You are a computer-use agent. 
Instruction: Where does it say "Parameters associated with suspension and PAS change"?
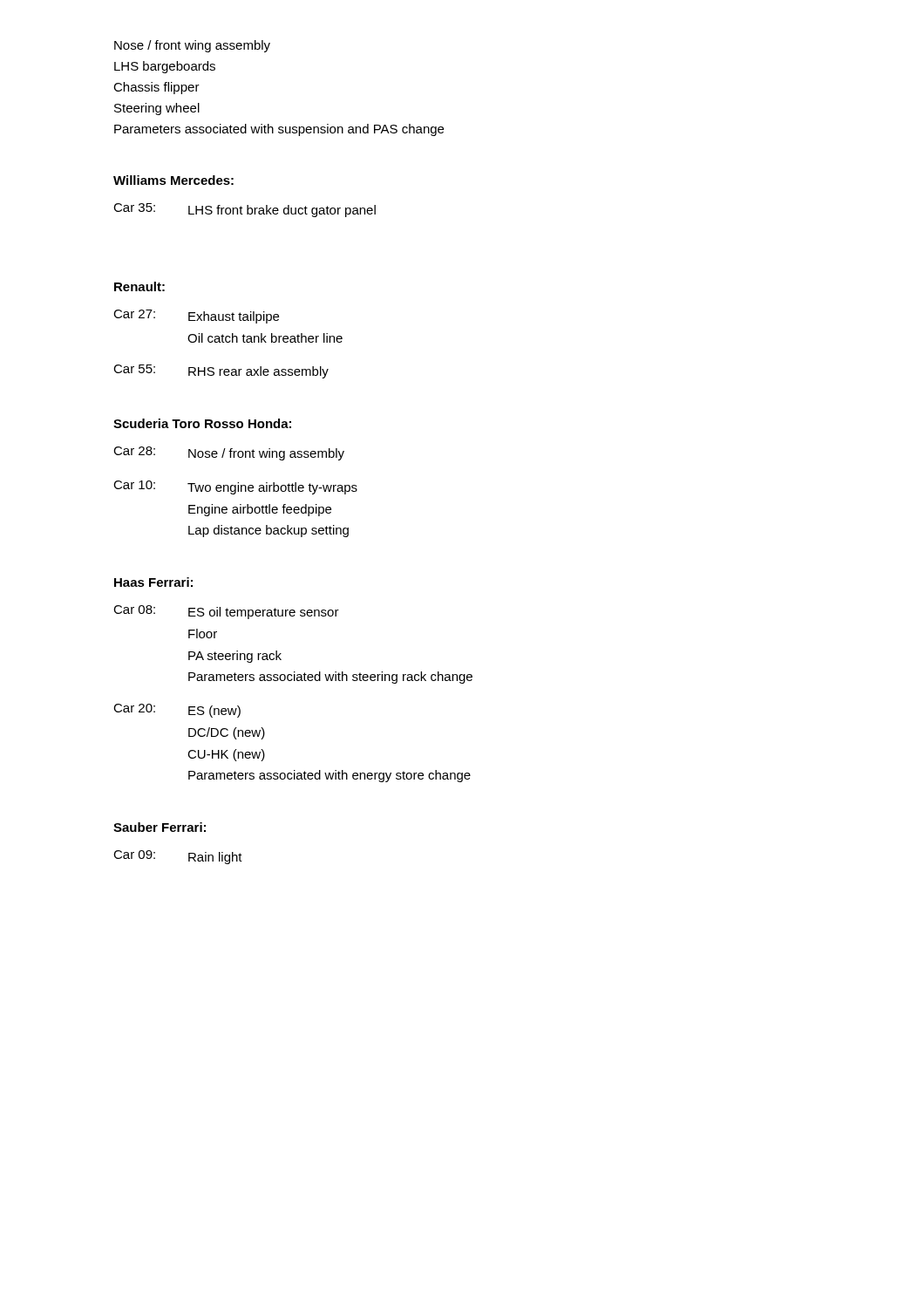pyautogui.click(x=279, y=129)
